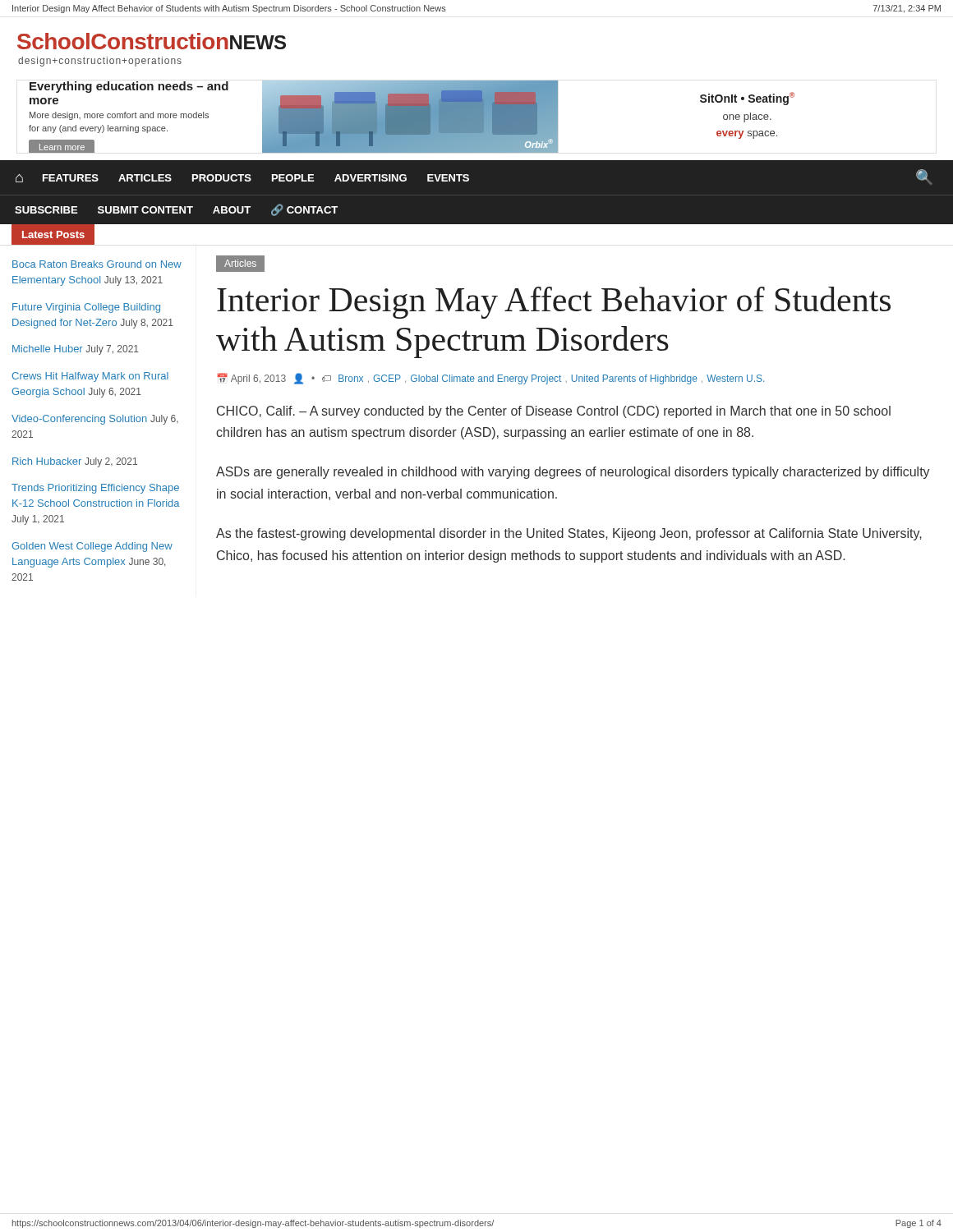Screen dimensions: 1232x953
Task: Select the list item containing "Rich Hubacker July 2,"
Action: click(75, 461)
